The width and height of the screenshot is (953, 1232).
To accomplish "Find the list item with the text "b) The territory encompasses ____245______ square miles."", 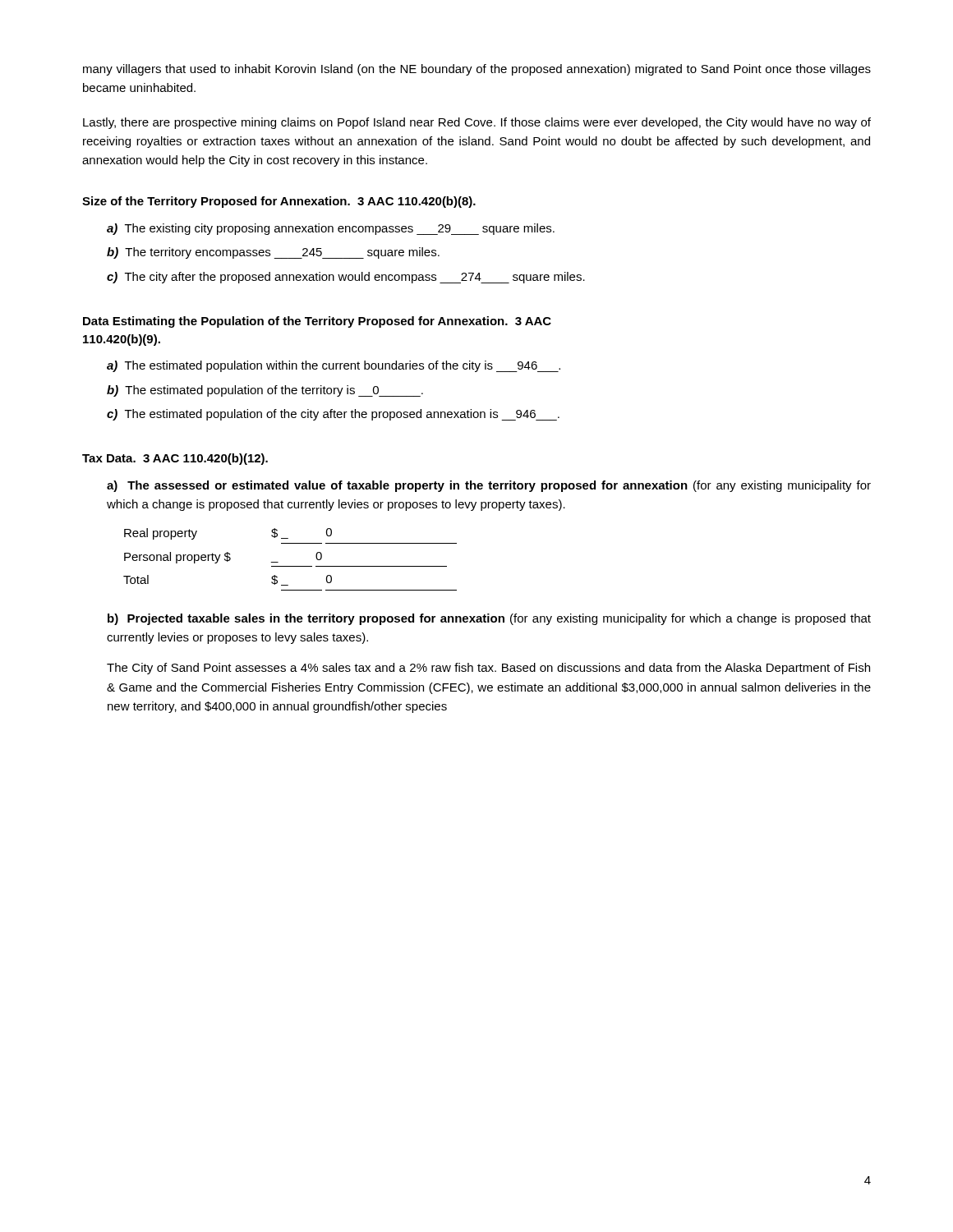I will point(274,252).
